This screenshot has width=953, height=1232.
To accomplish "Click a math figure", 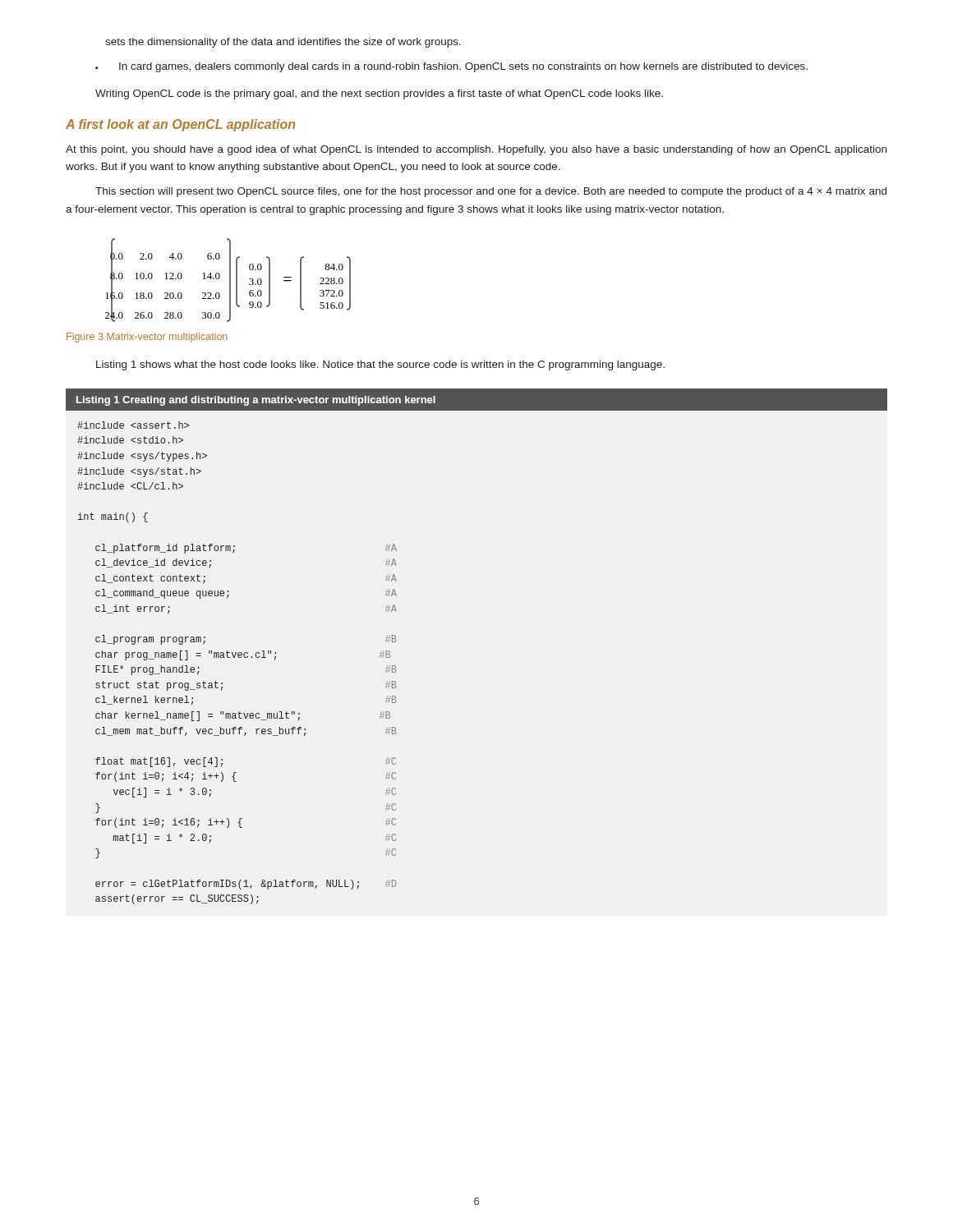I will (x=476, y=280).
